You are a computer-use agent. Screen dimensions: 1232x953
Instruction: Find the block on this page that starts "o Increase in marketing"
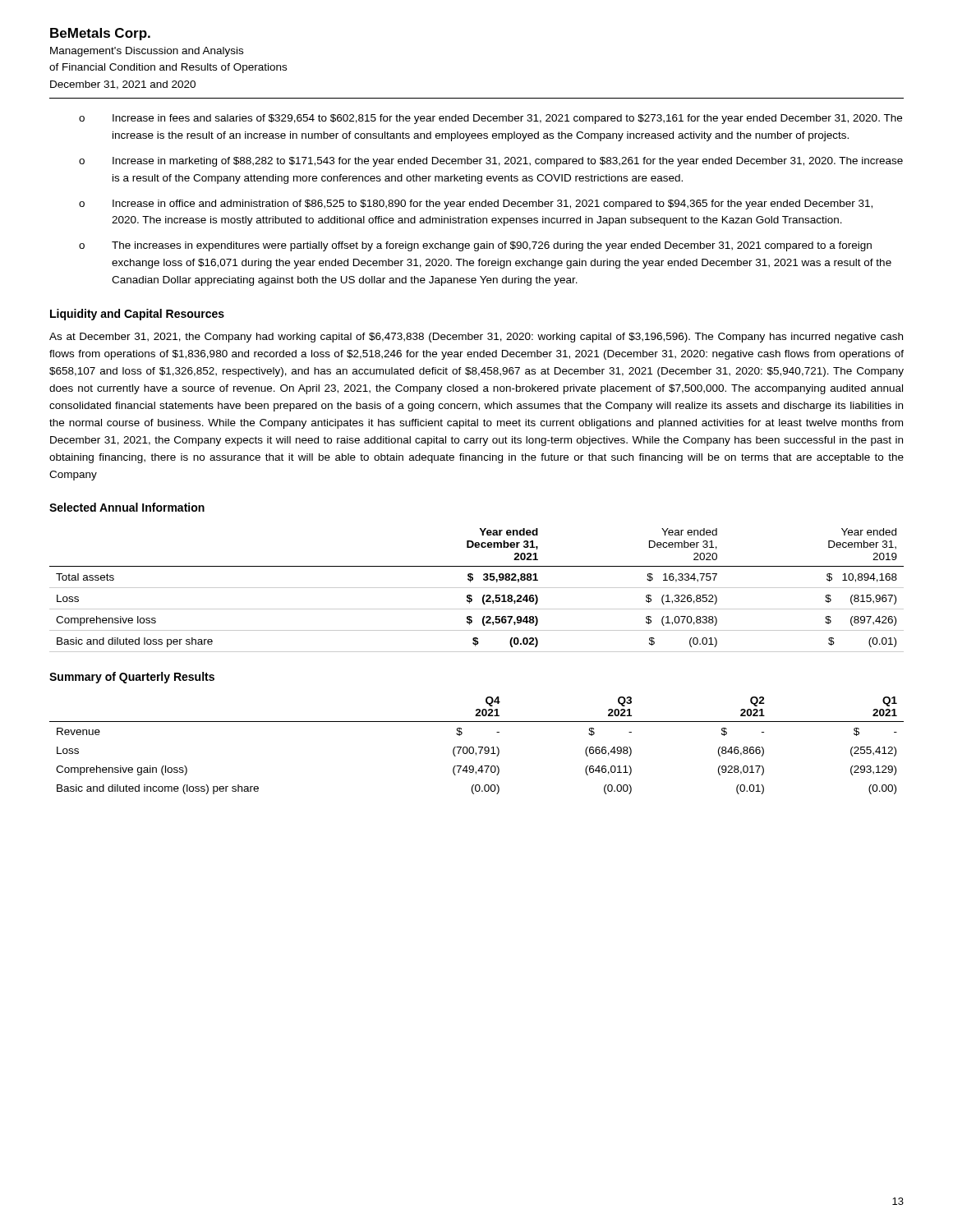(476, 170)
